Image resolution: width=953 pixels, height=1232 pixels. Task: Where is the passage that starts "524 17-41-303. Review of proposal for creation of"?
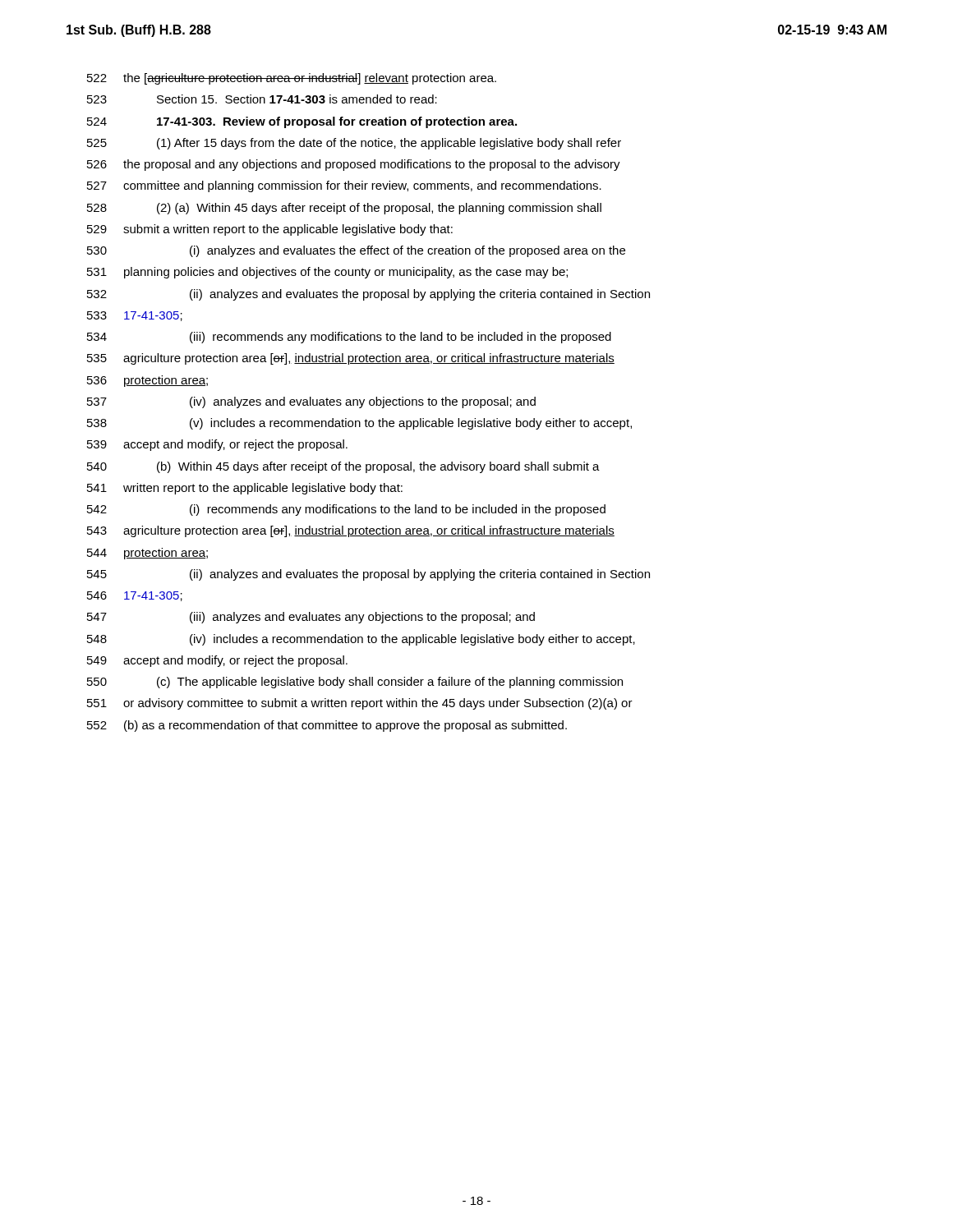point(476,121)
